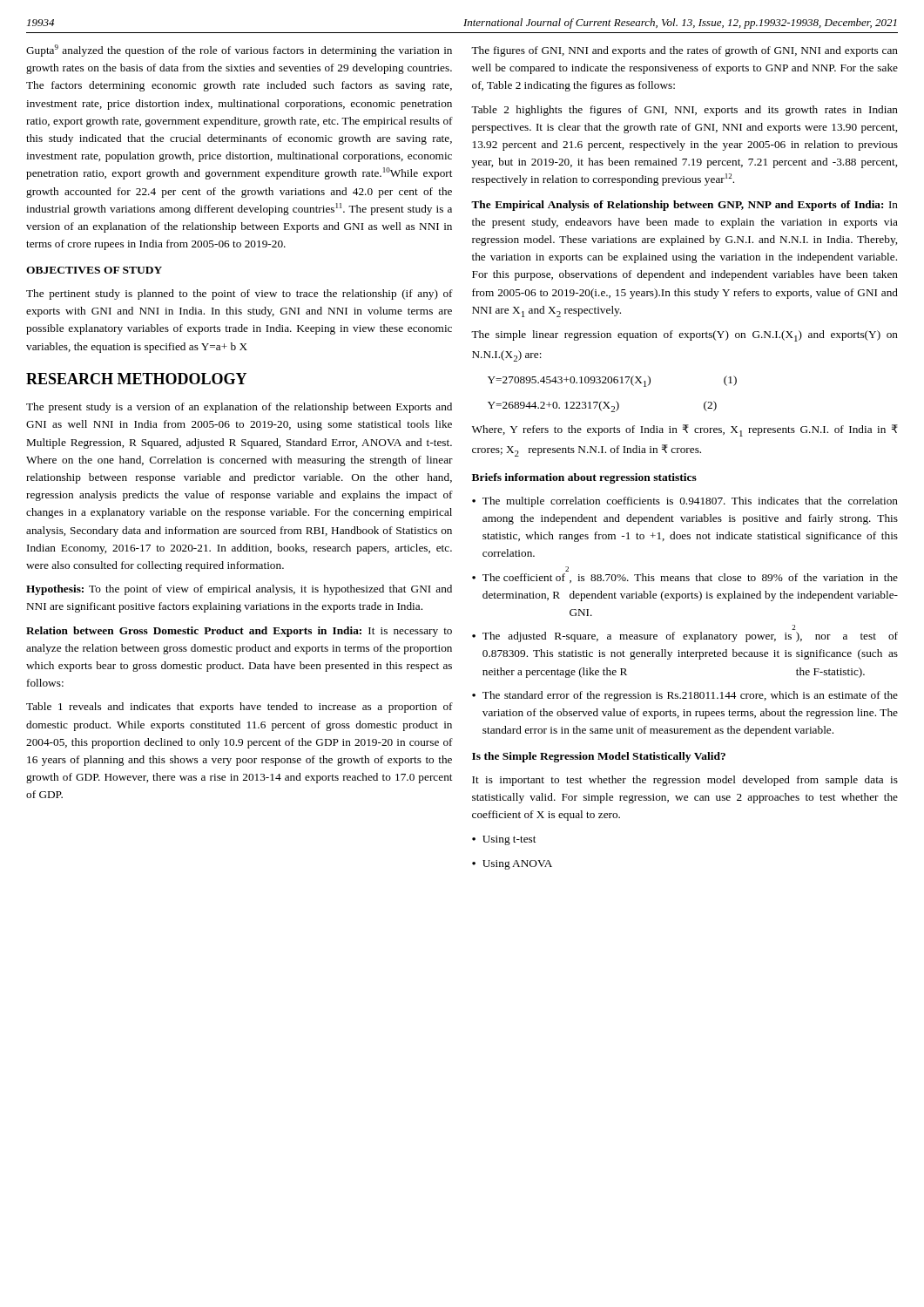Locate the block starting "Table 1 reveals and indicates that exports"
The height and width of the screenshot is (1307, 924).
pyautogui.click(x=239, y=751)
